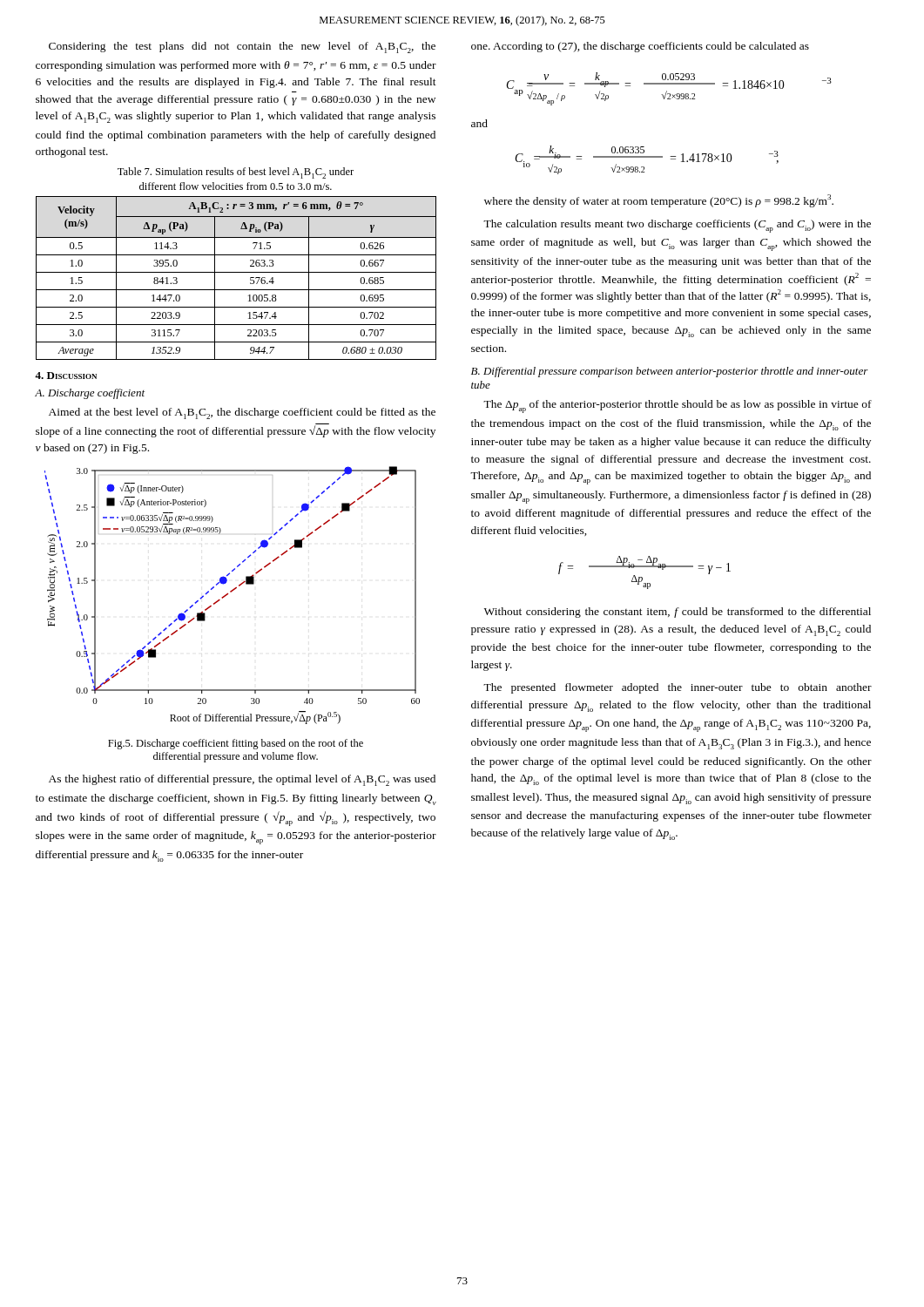
Task: Where is the passage that starts "Aimed at the best level of A1B1C2,"?
Action: (x=236, y=430)
